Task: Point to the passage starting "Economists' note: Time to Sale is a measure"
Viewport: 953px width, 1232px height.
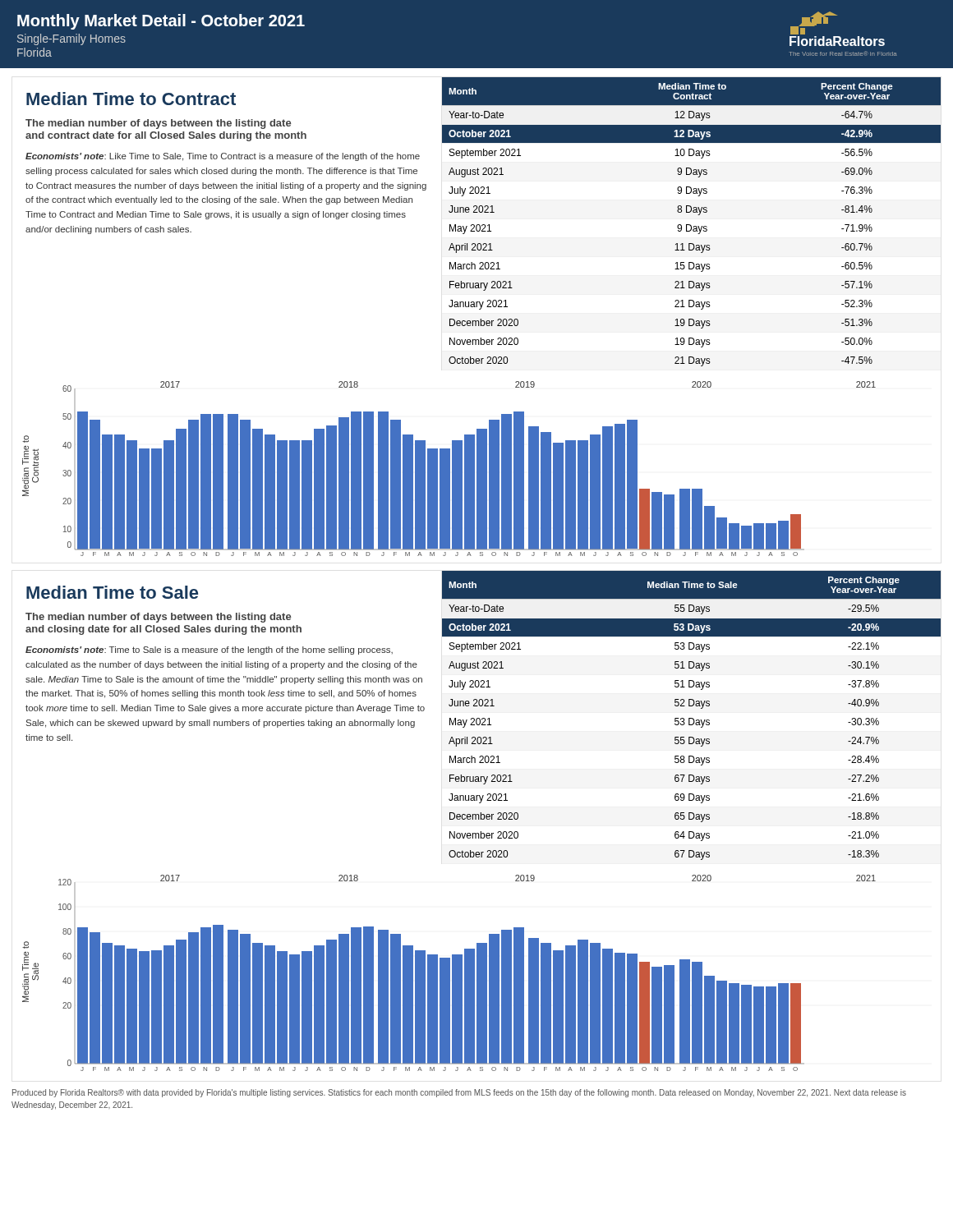Action: point(225,694)
